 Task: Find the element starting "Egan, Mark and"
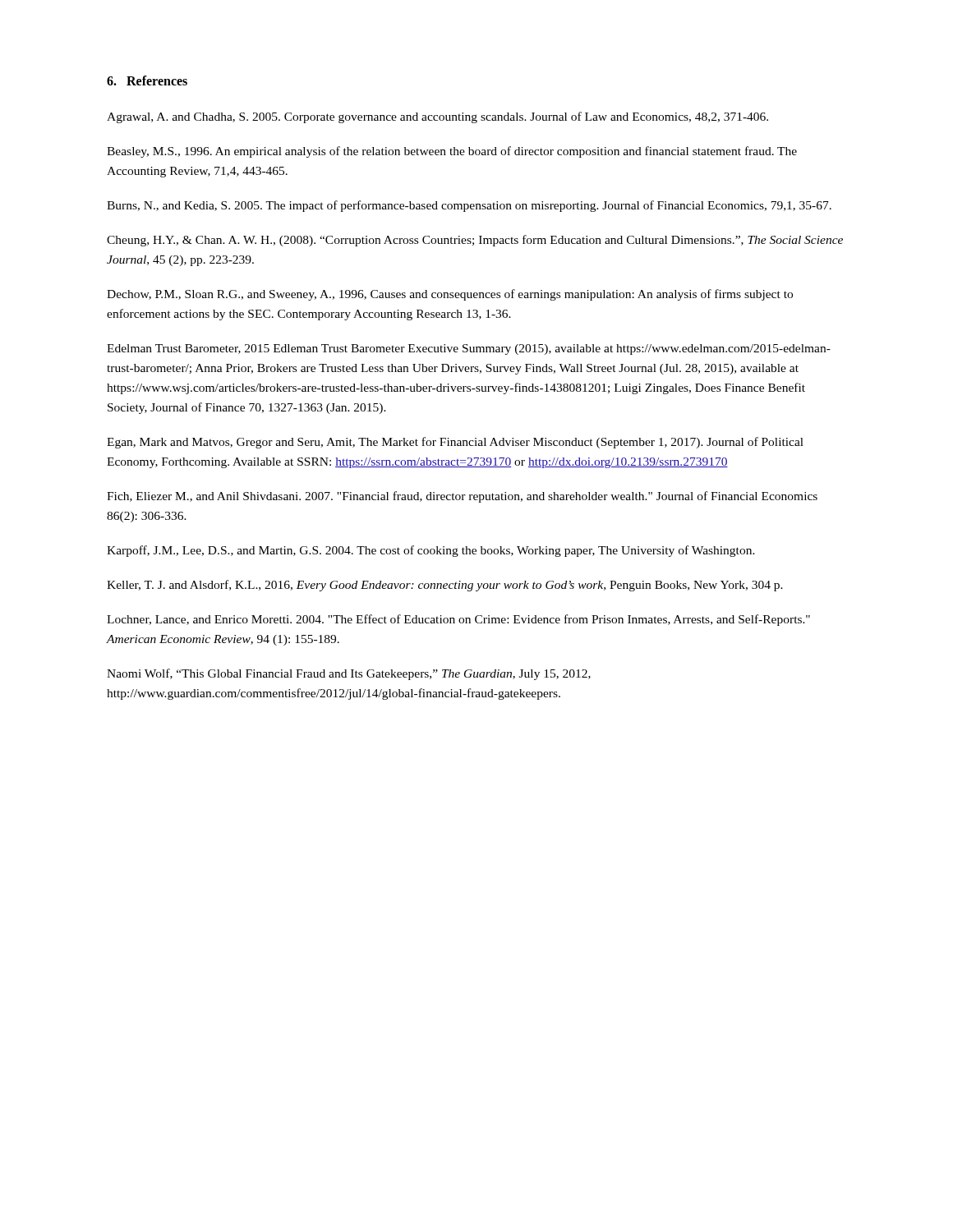455,451
